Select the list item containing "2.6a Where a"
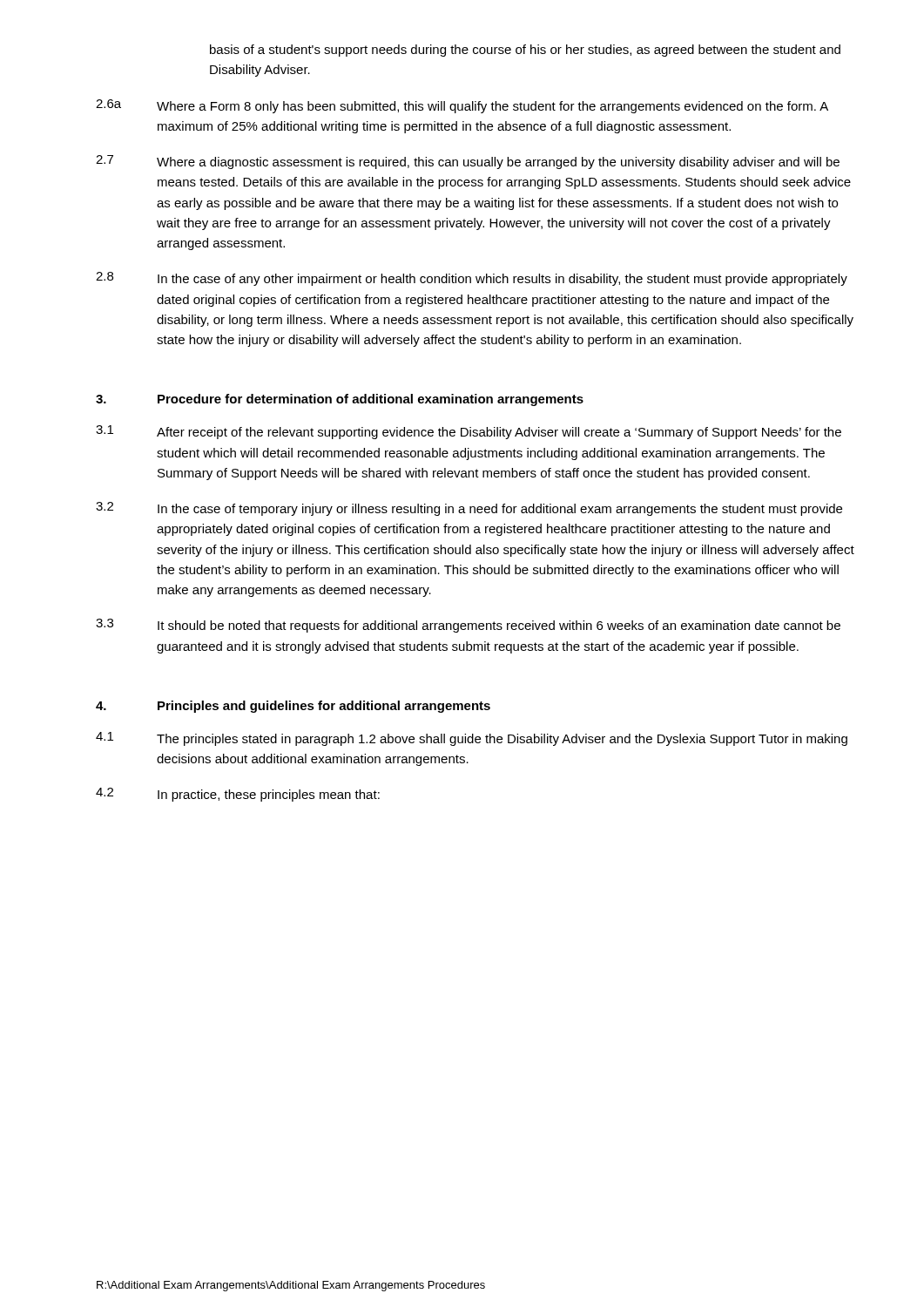924x1307 pixels. tap(475, 116)
